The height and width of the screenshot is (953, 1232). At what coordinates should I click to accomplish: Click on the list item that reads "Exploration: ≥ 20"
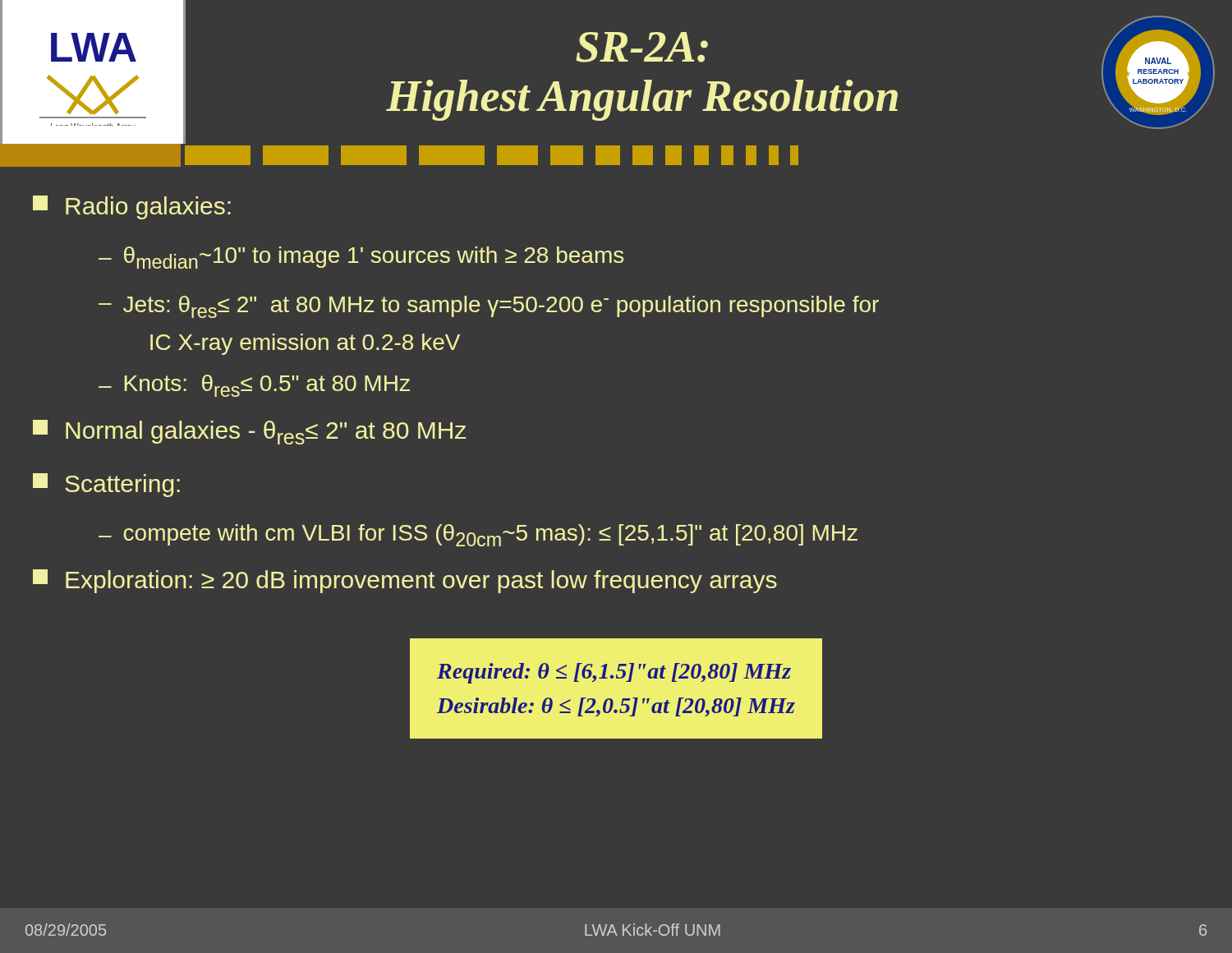(405, 580)
